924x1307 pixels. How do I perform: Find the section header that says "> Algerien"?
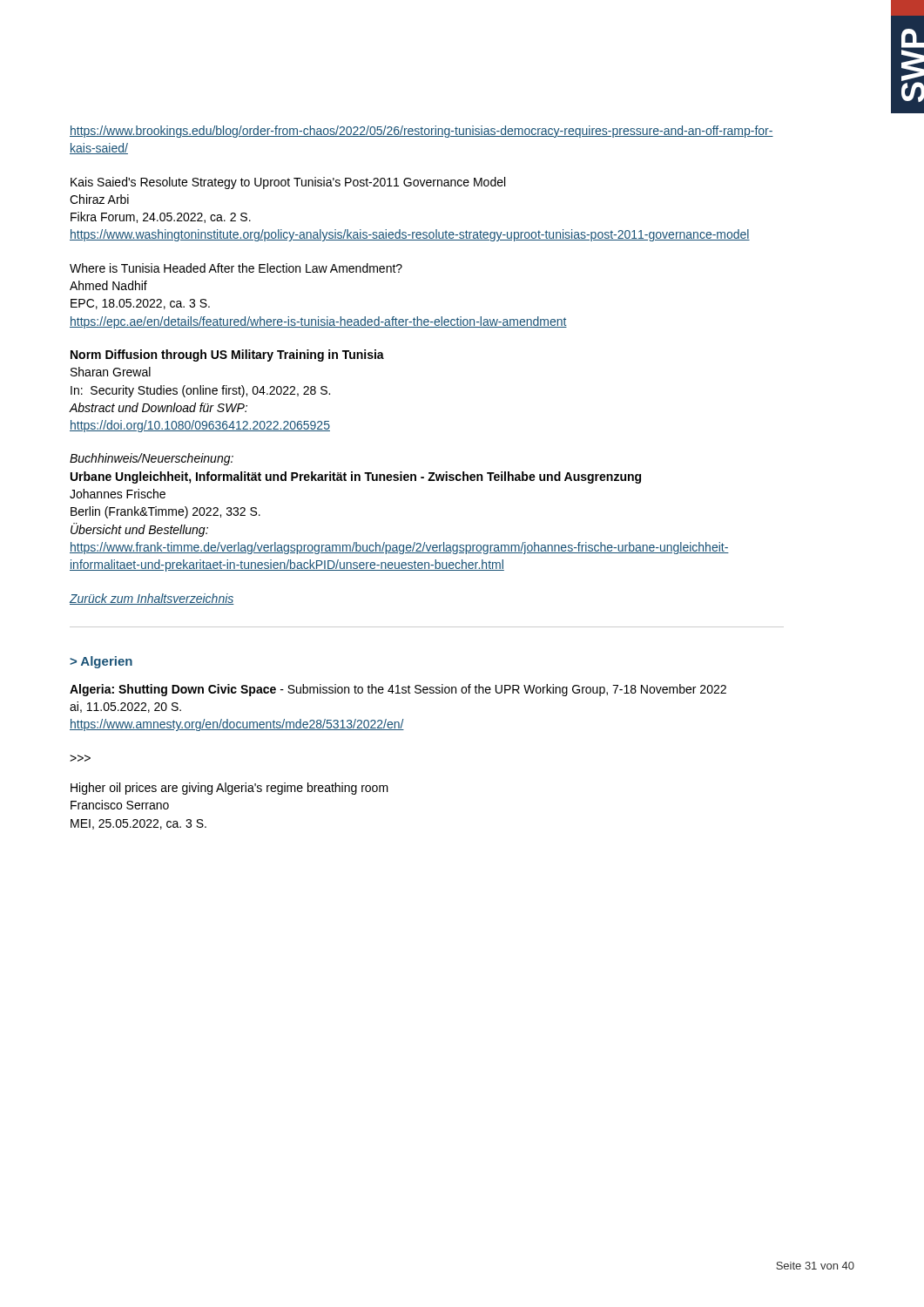pyautogui.click(x=101, y=661)
